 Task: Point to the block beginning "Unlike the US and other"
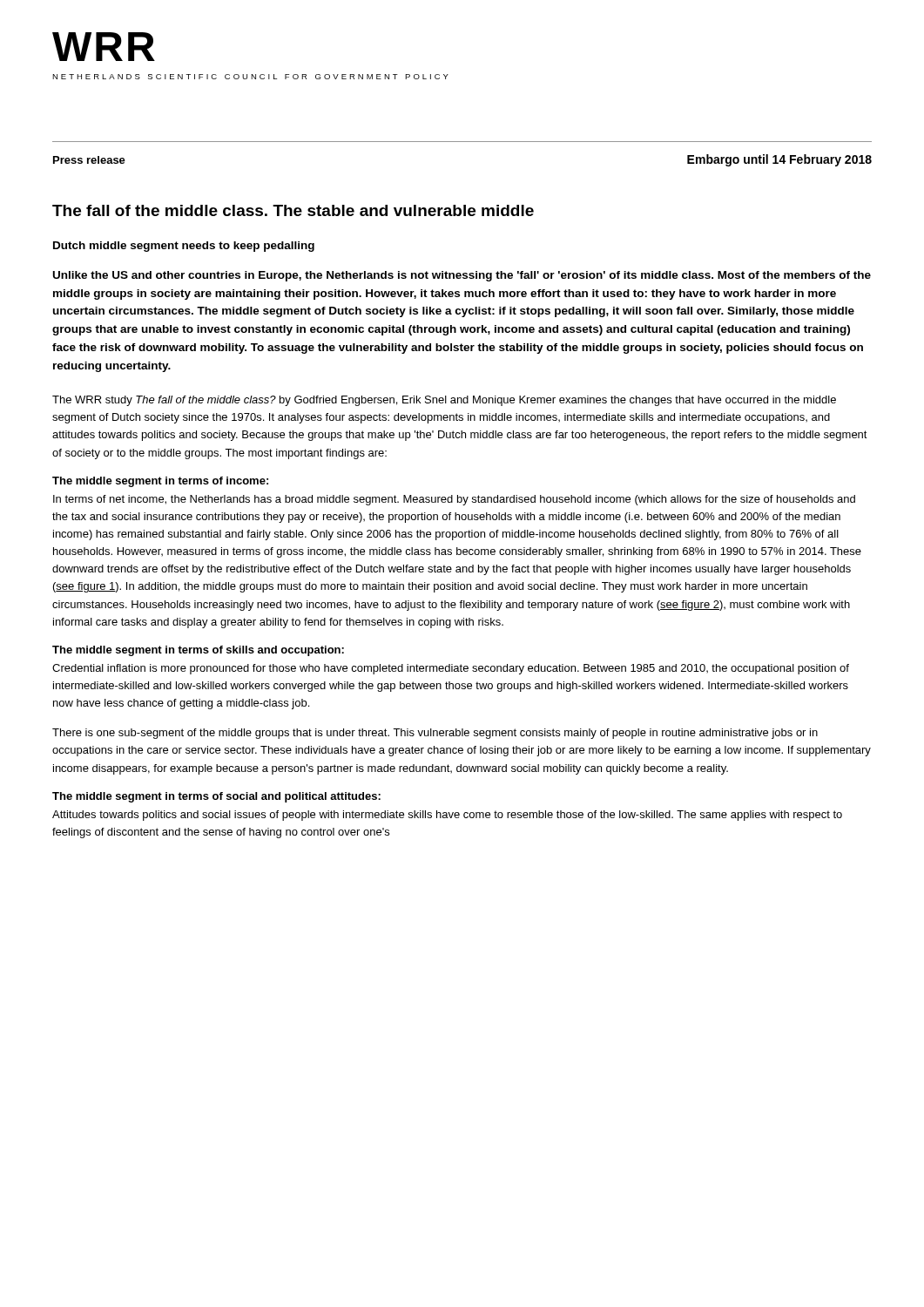pos(462,320)
